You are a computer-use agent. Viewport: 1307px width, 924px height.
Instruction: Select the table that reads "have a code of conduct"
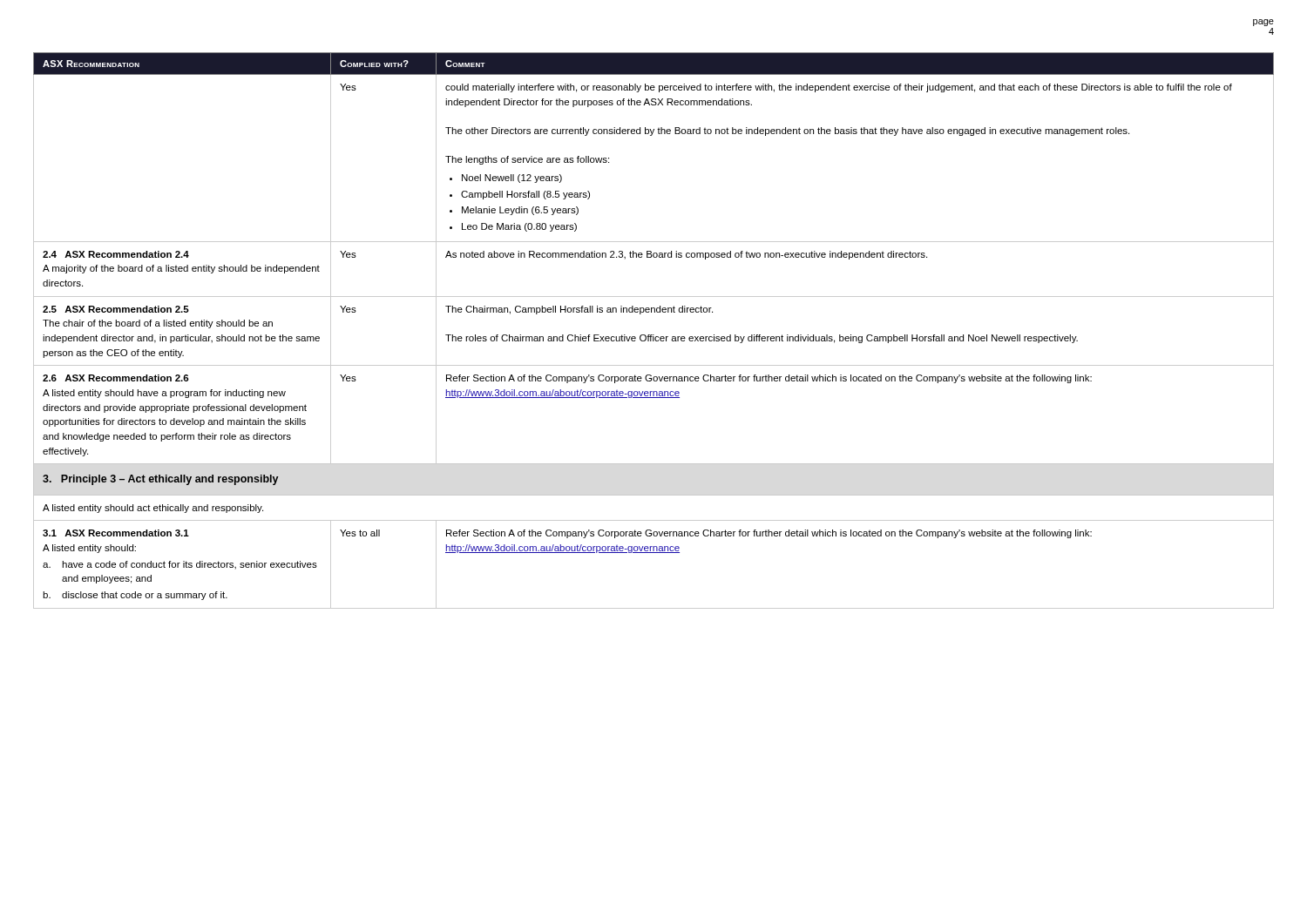pos(654,330)
